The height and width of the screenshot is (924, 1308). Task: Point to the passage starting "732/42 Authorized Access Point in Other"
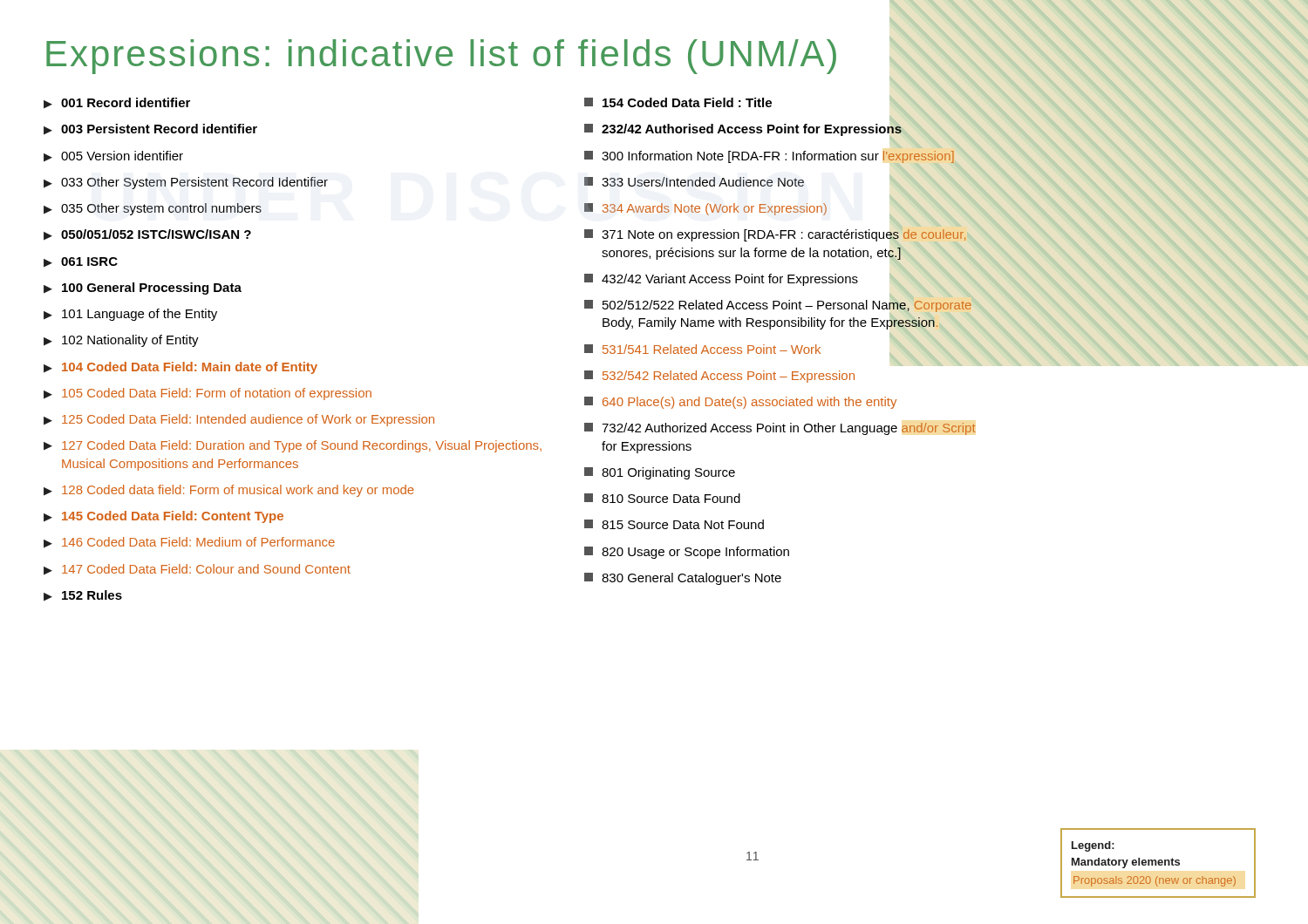click(780, 437)
